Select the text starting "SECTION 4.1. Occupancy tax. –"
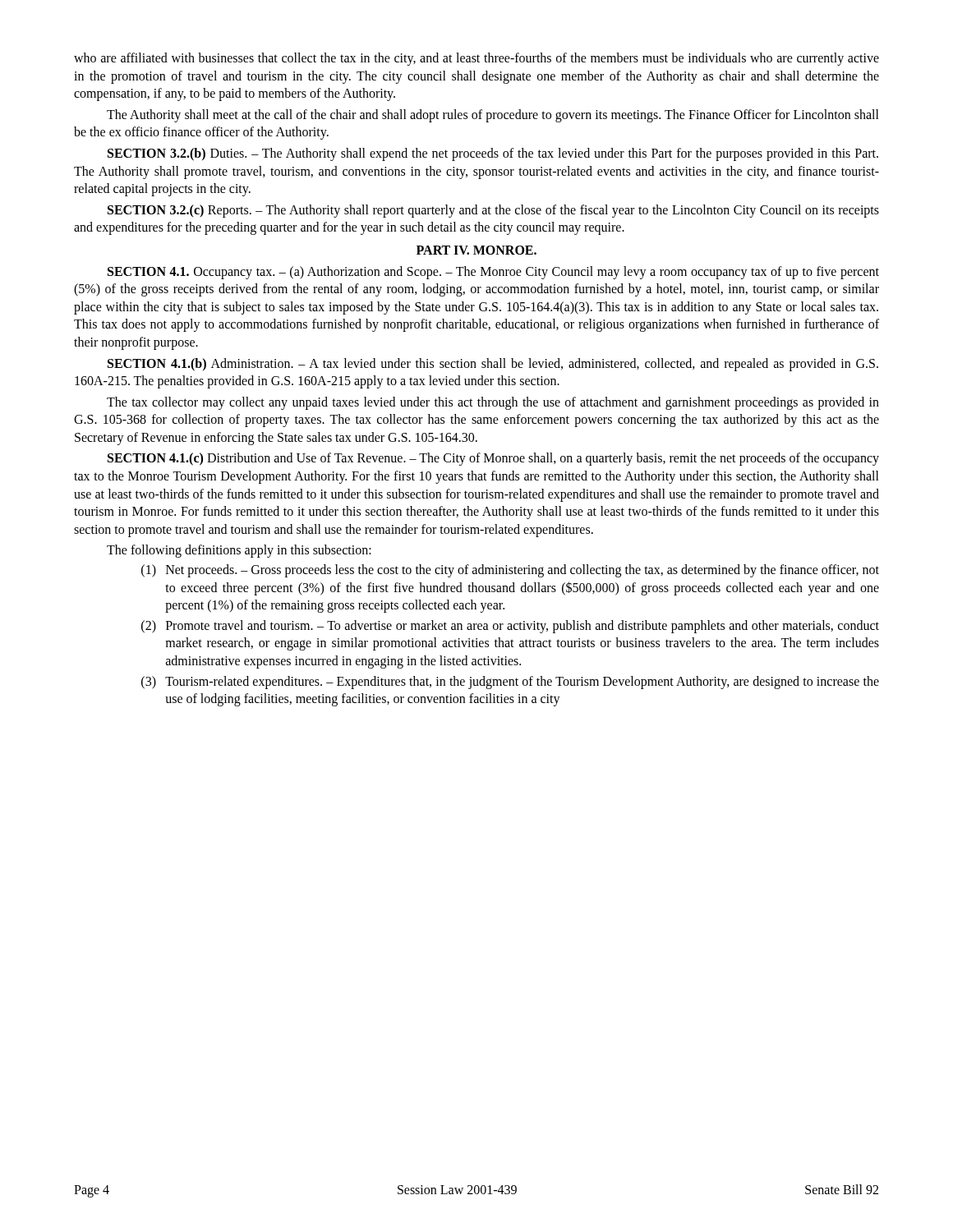953x1232 pixels. [476, 307]
